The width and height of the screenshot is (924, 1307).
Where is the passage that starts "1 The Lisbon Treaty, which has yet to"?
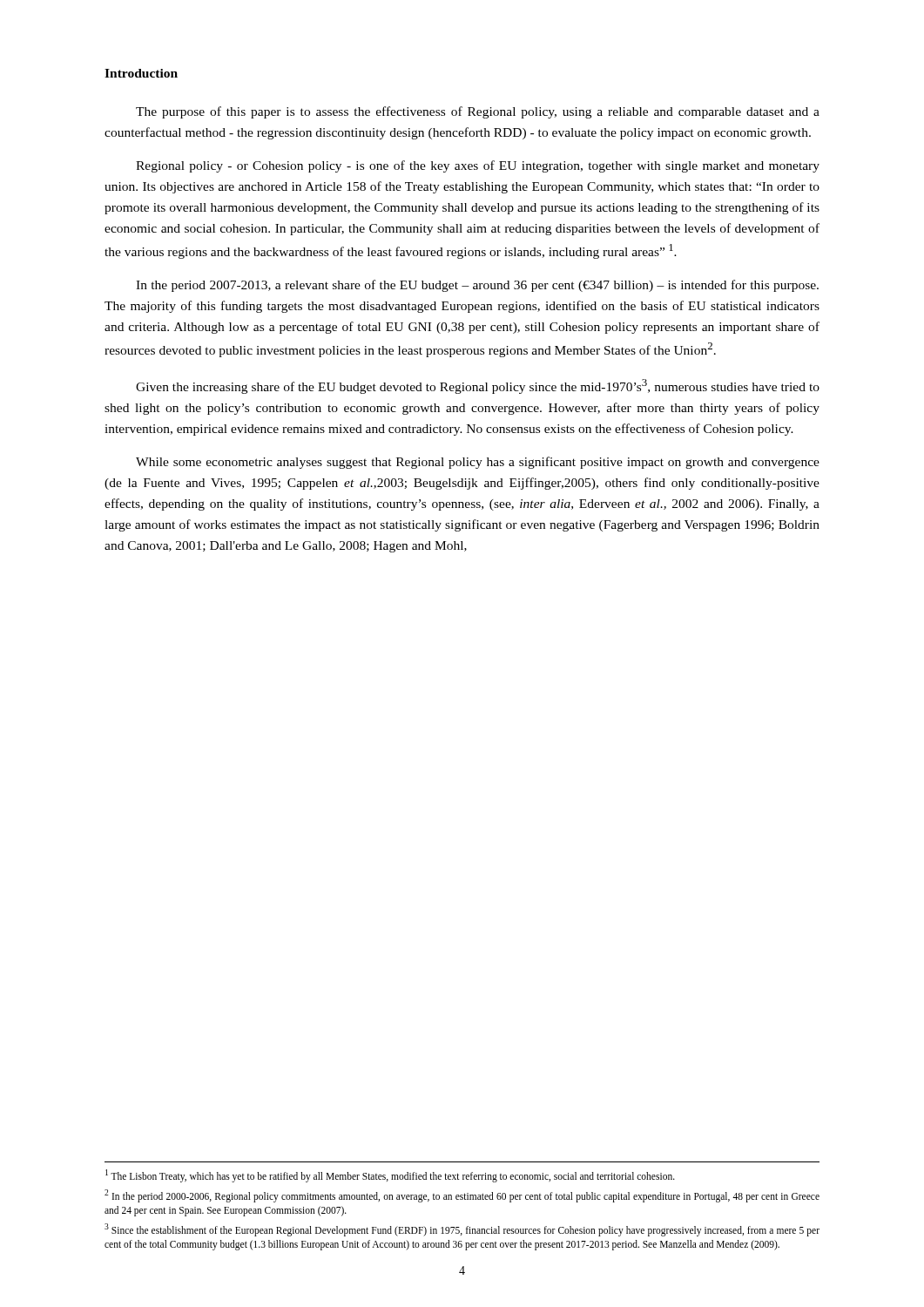390,1175
